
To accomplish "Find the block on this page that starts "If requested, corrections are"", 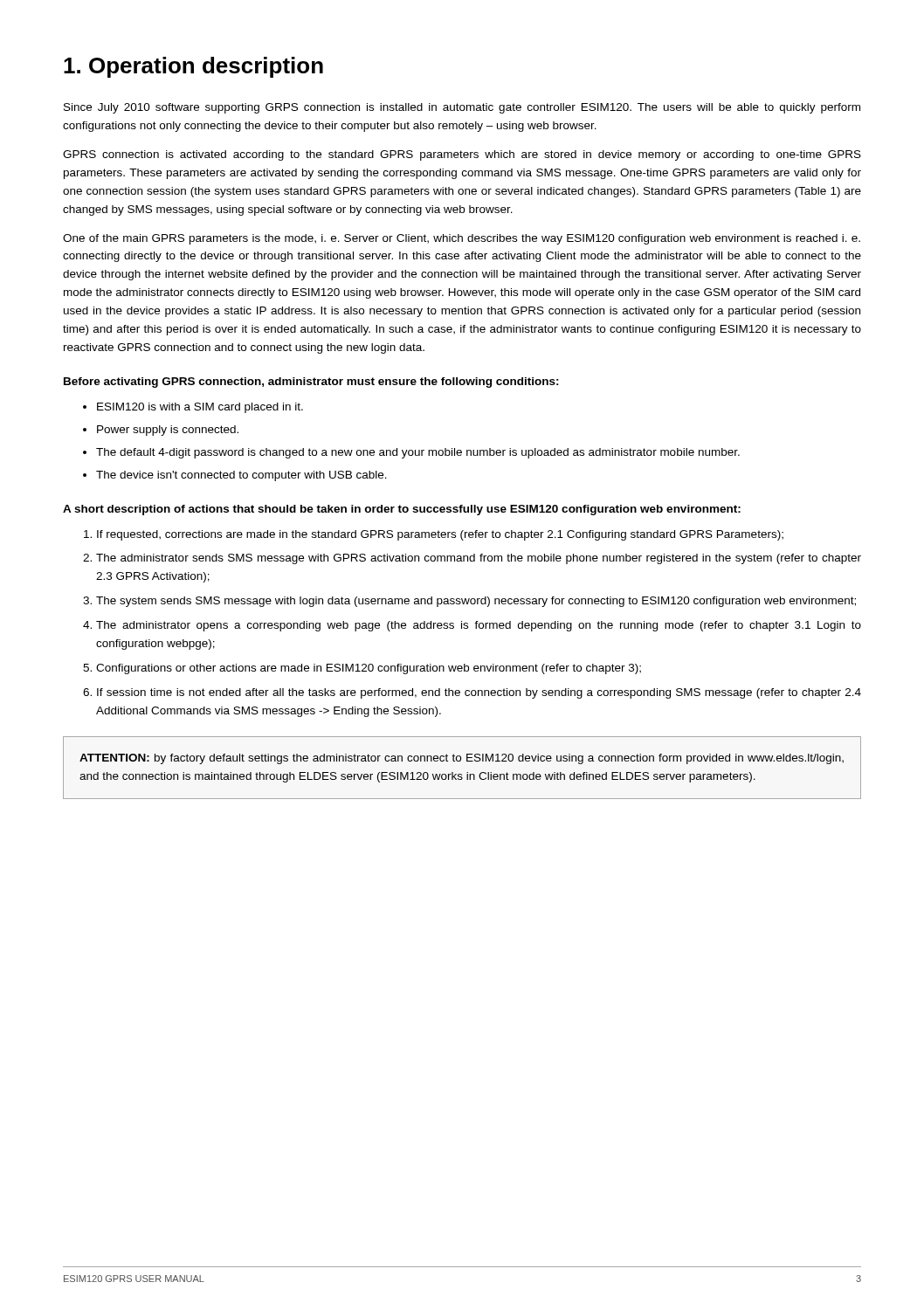I will click(479, 534).
